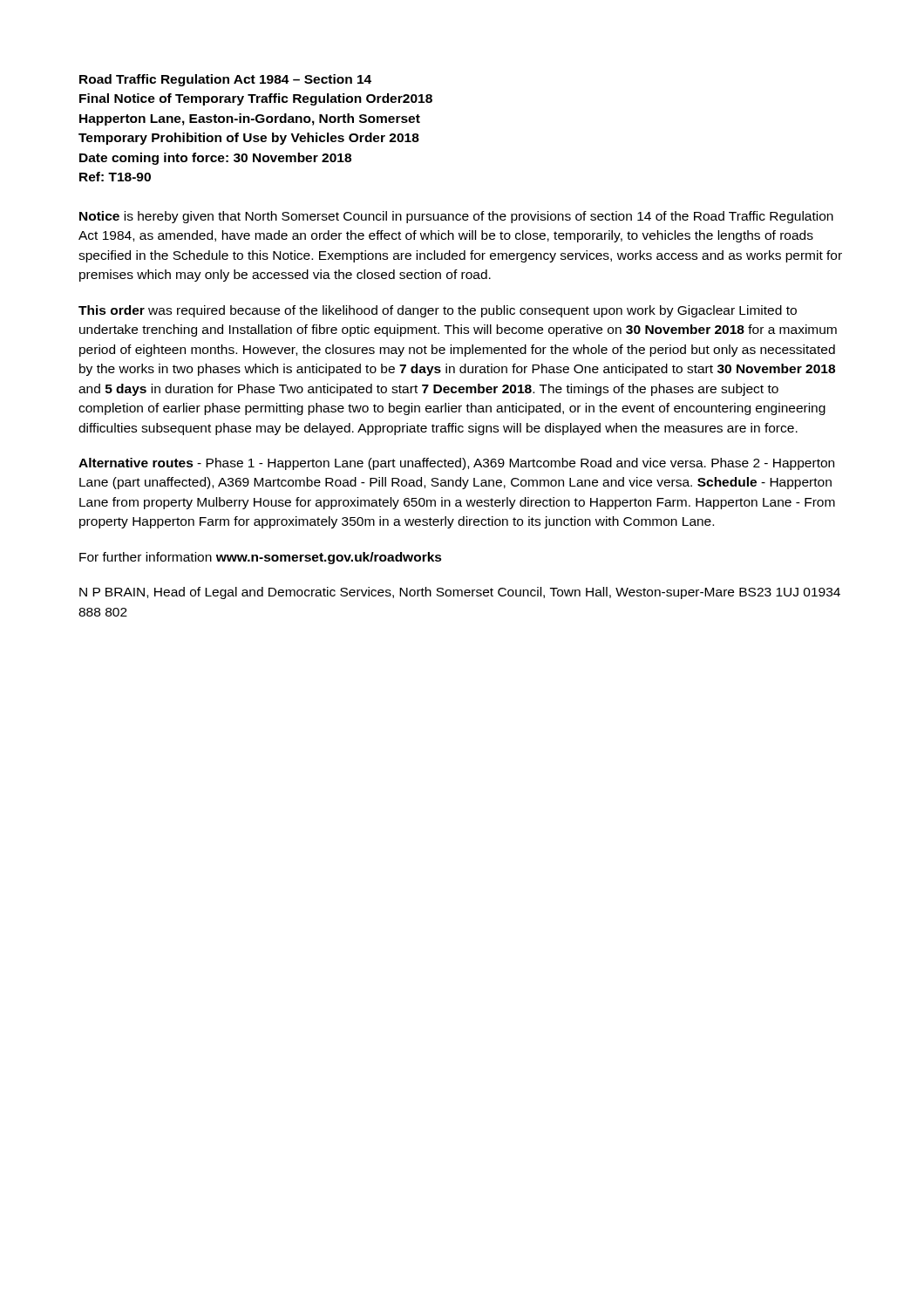Click on the text block starting "Alternative routes -"
924x1308 pixels.
(457, 492)
